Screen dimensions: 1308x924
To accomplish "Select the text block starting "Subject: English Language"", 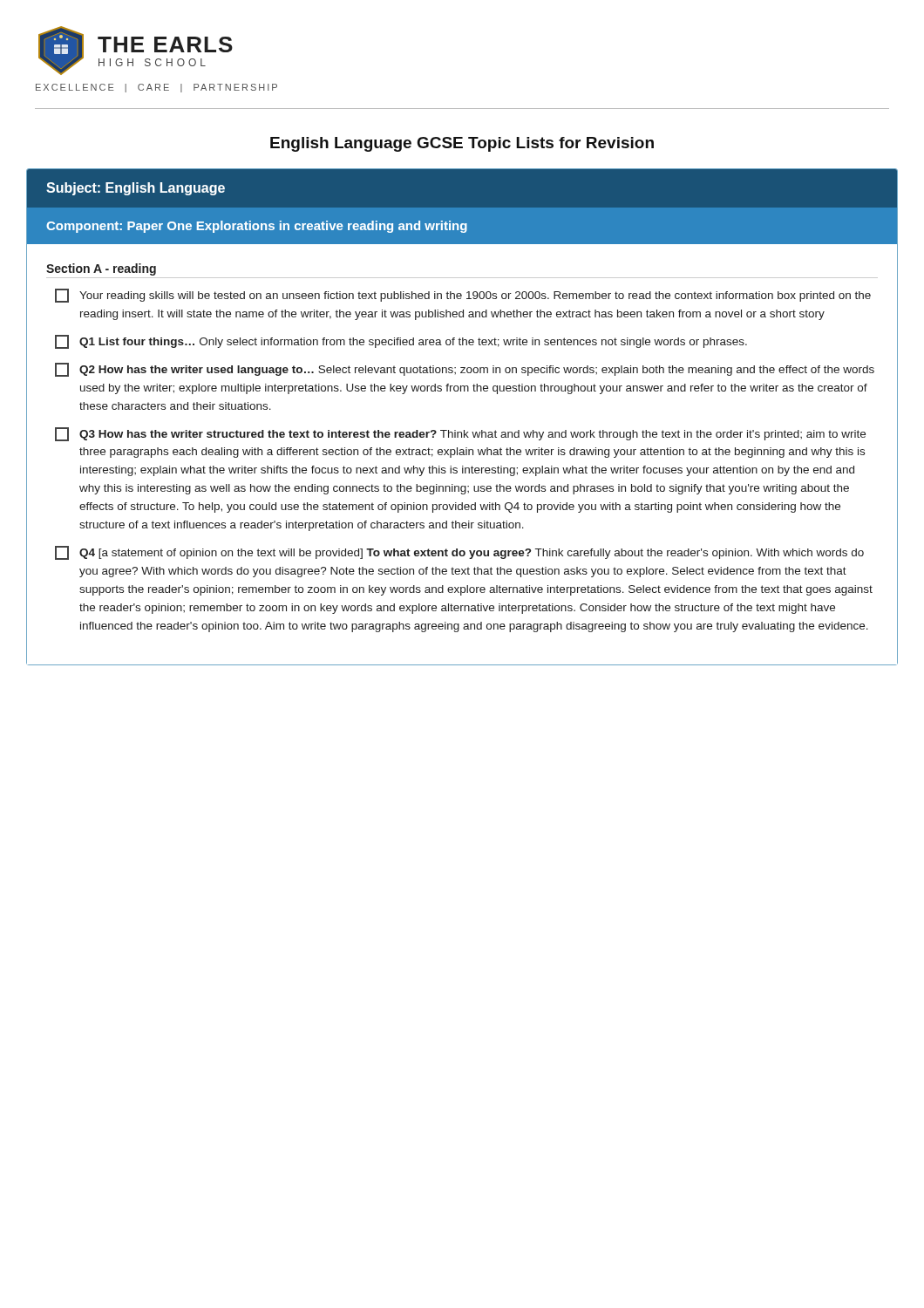I will [136, 188].
